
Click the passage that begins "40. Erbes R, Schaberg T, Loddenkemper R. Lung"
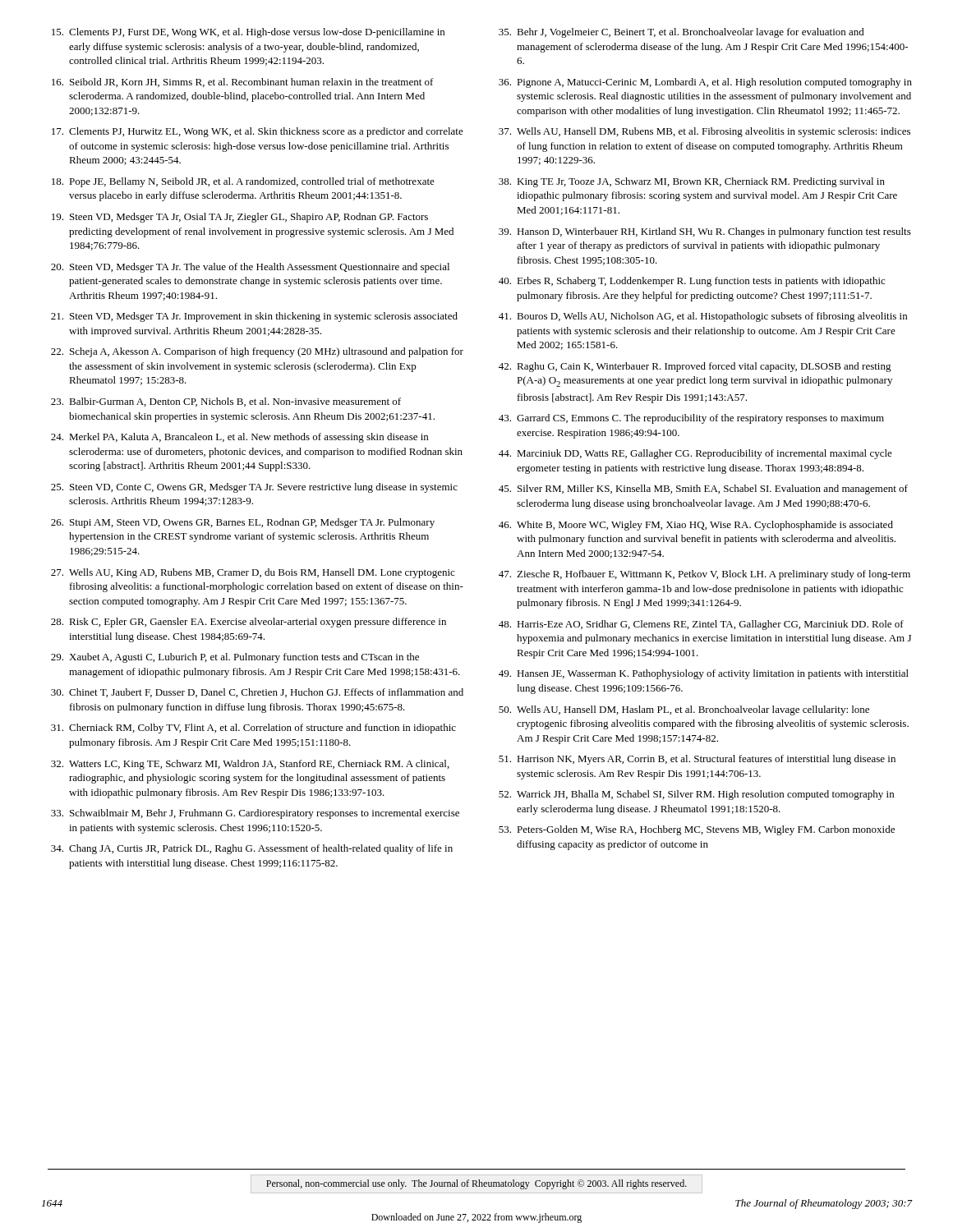tap(700, 288)
